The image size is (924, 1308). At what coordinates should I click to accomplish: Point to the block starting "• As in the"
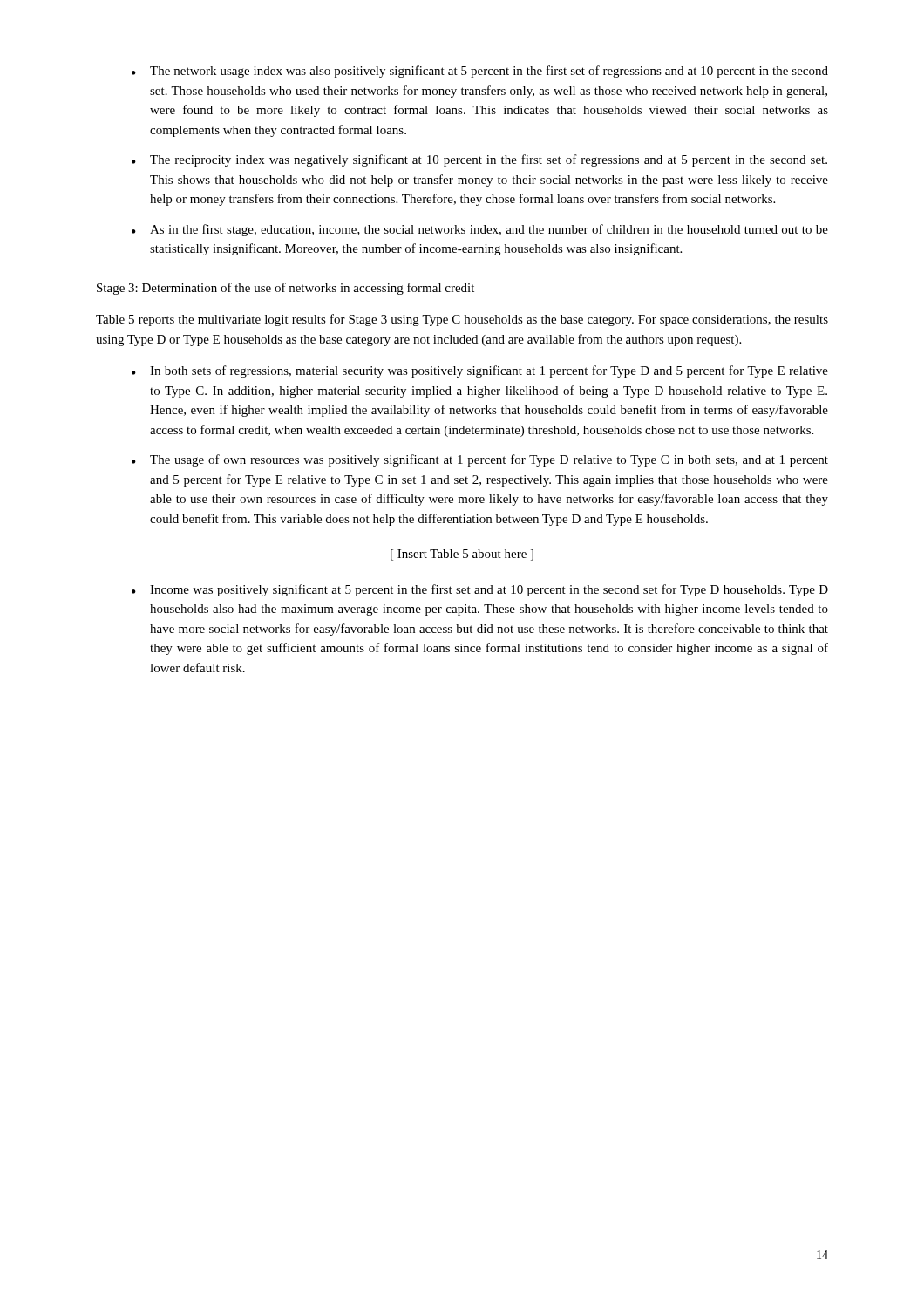point(479,239)
